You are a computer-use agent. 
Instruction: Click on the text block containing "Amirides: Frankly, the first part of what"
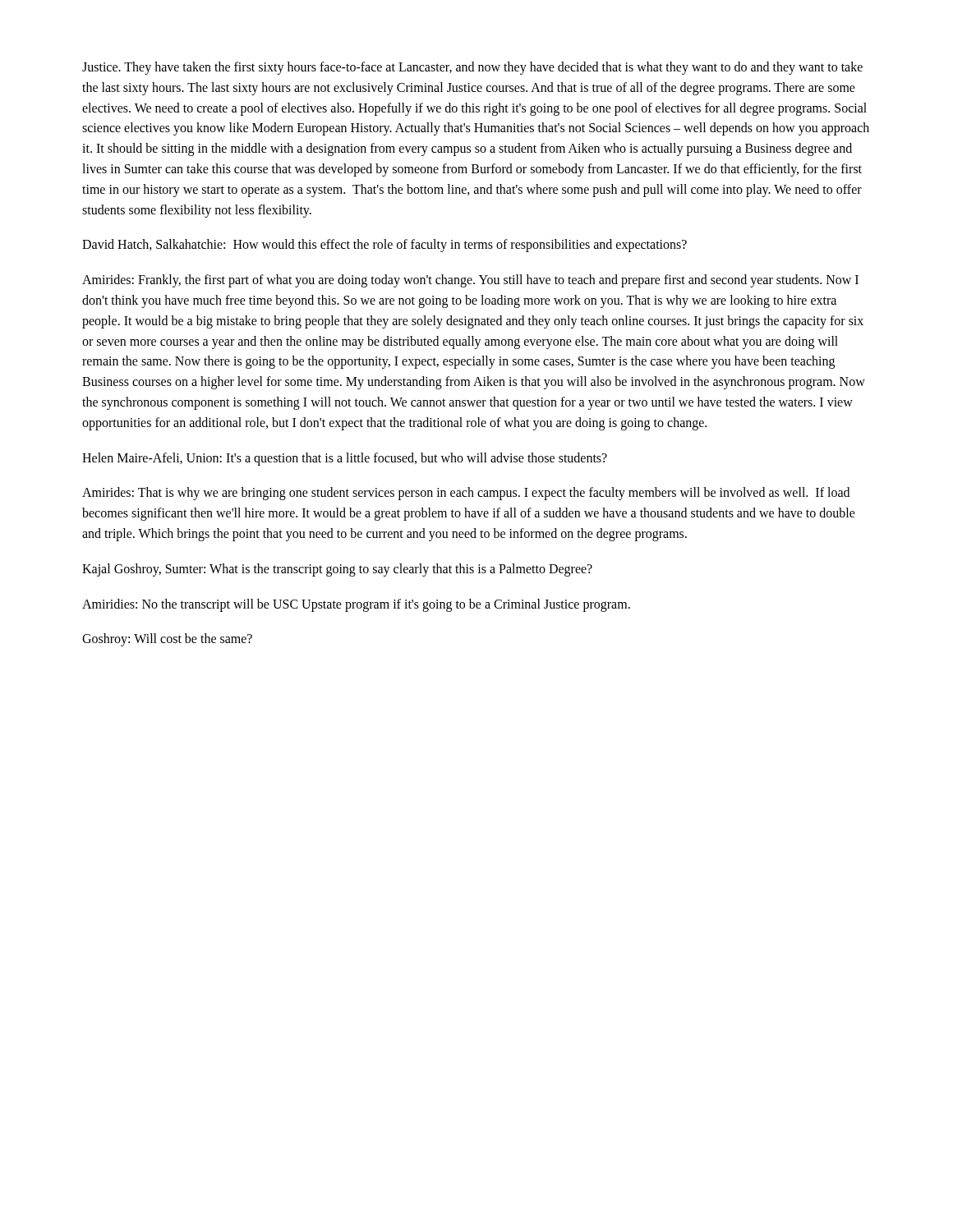[473, 351]
